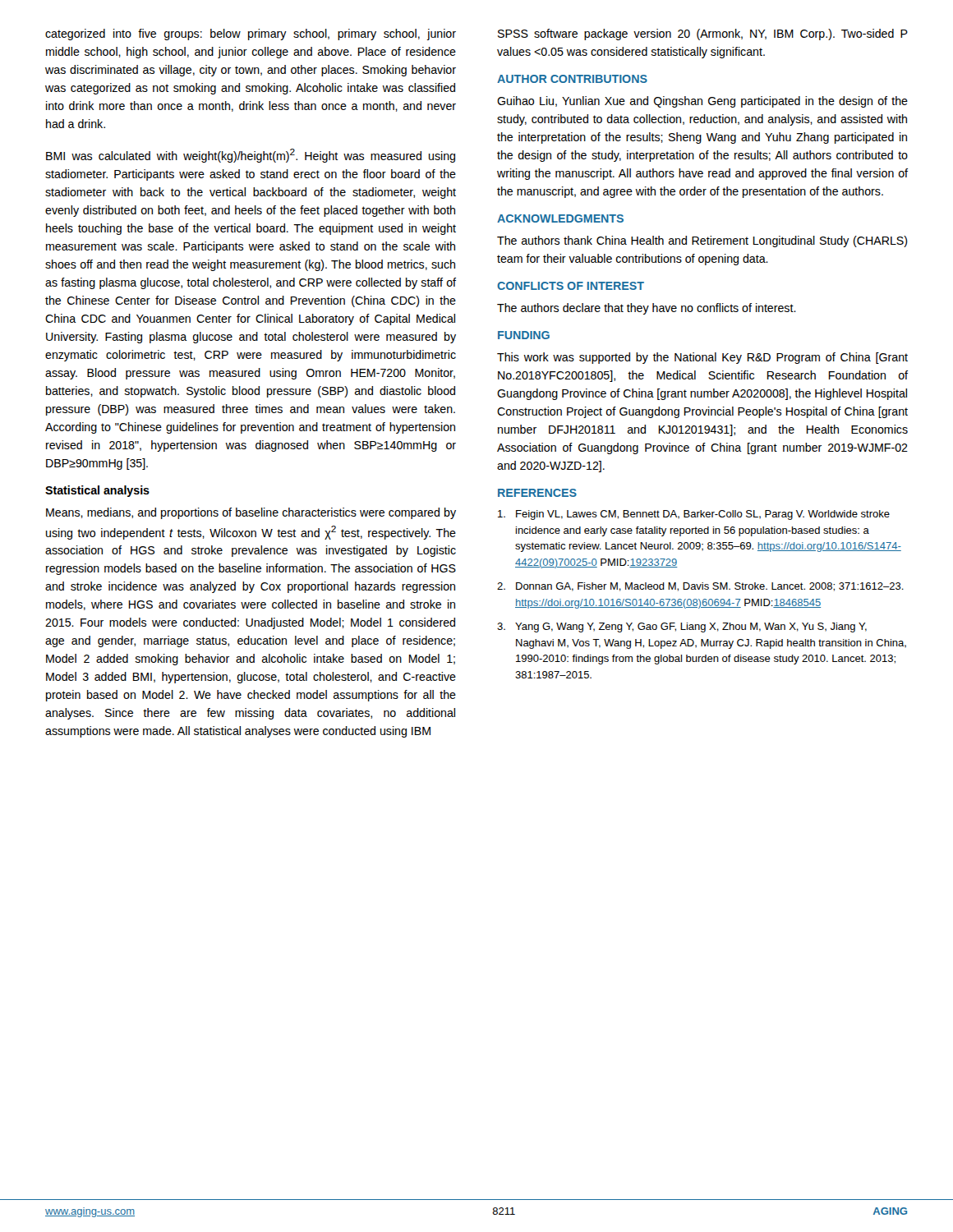Locate the text block that says "SPSS software package version 20"
Image resolution: width=953 pixels, height=1232 pixels.
(702, 43)
